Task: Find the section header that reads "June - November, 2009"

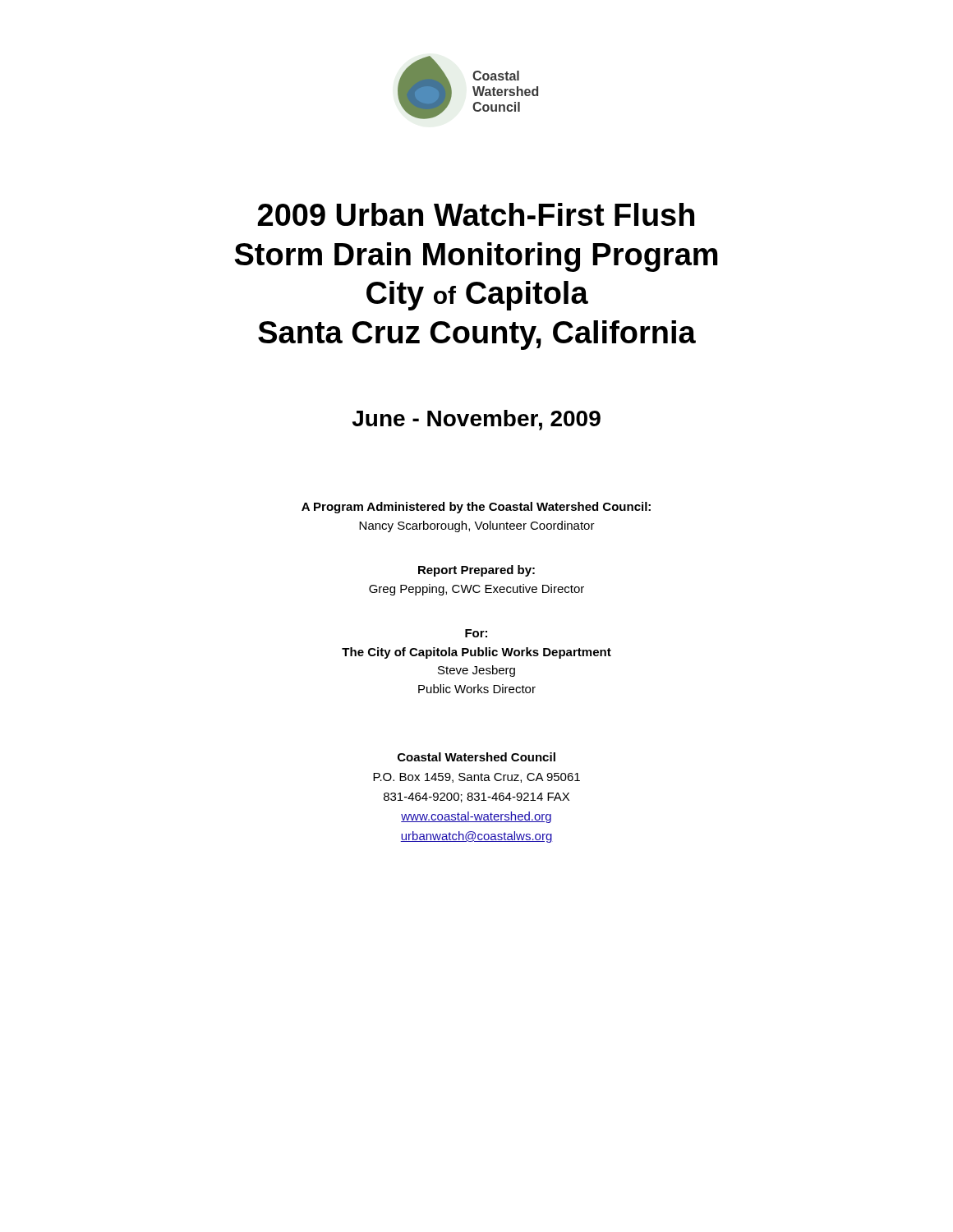Action: coord(476,419)
